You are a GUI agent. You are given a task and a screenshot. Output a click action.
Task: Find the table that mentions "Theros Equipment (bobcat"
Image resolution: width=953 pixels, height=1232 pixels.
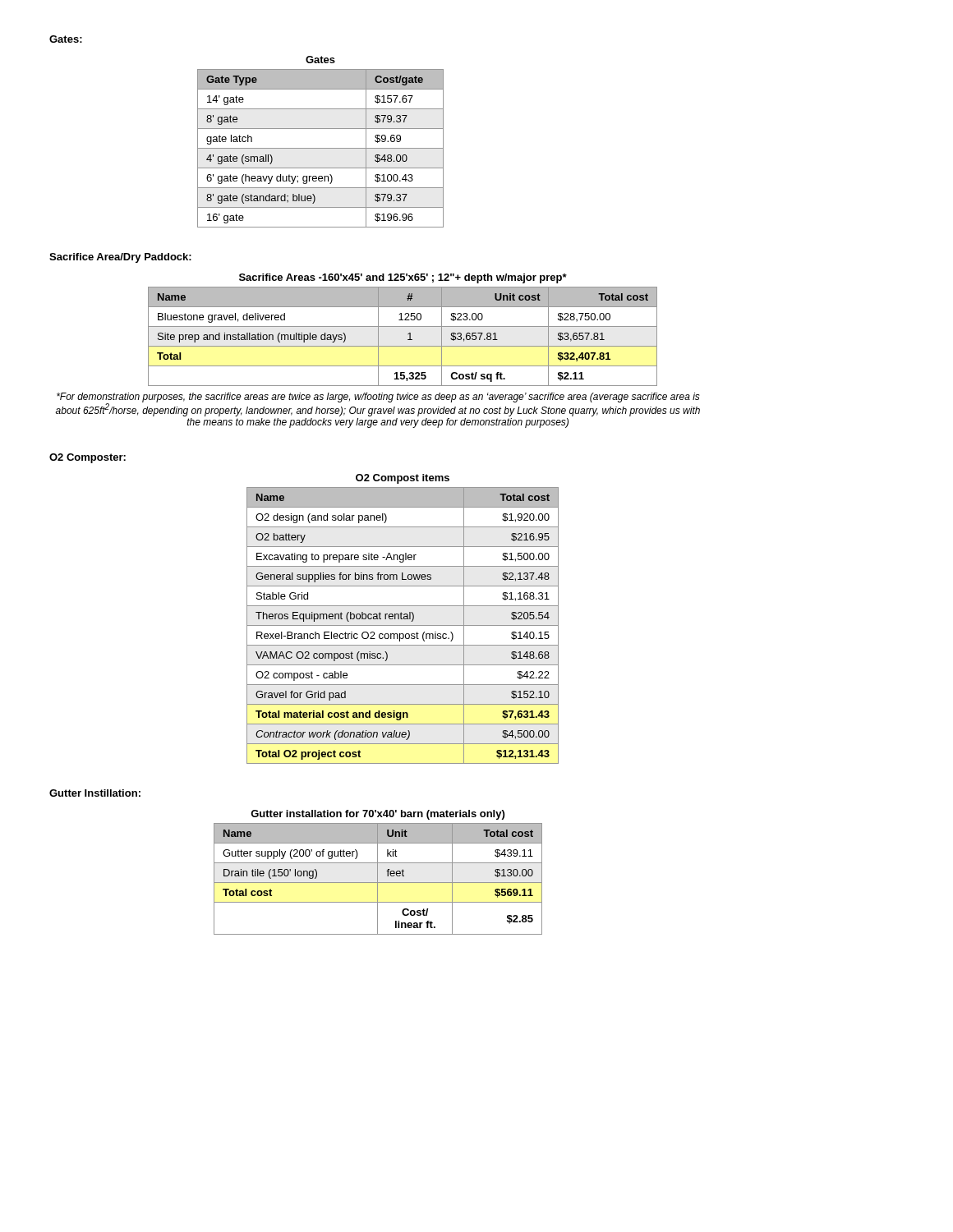(575, 618)
